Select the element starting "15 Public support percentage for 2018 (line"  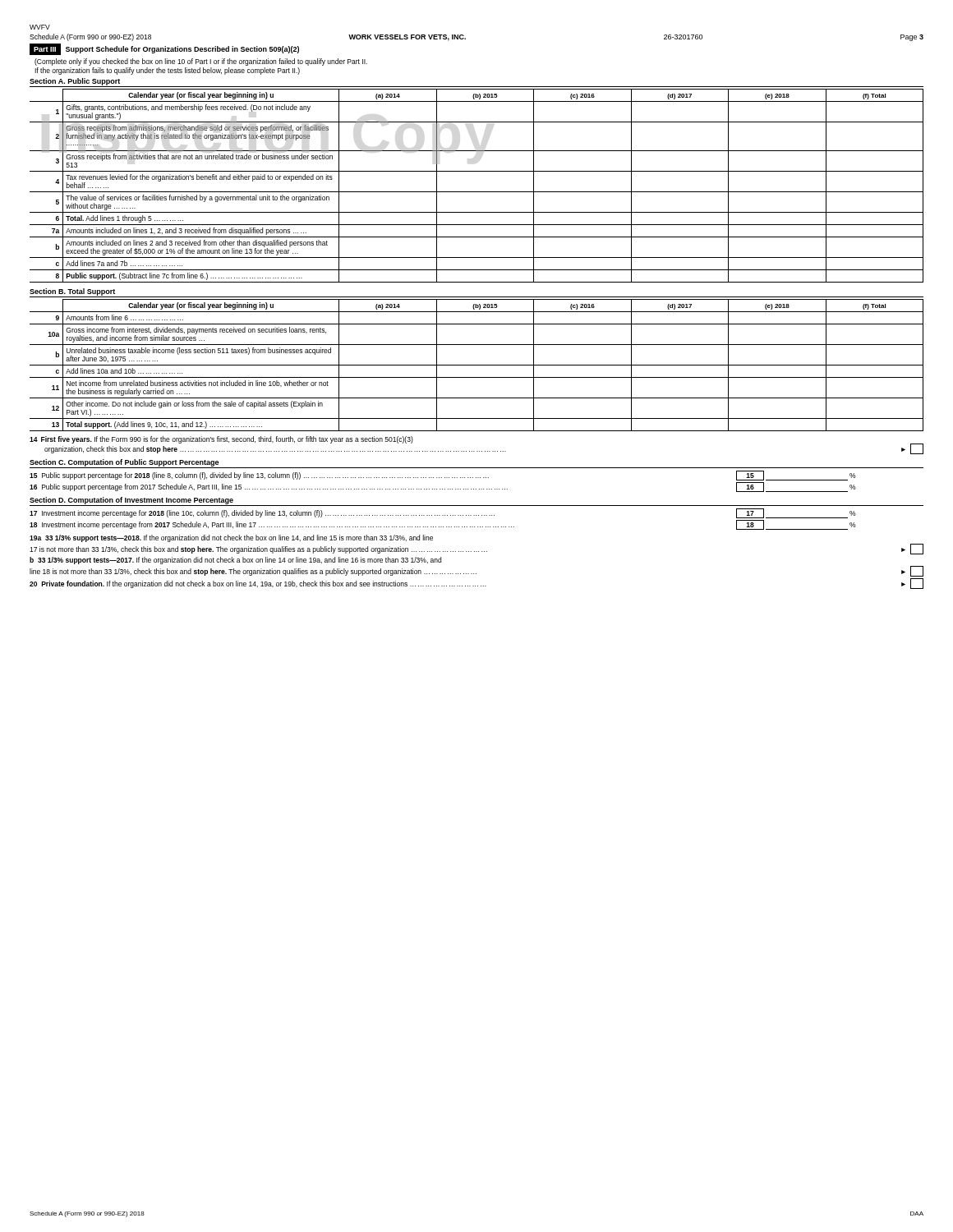443,476
